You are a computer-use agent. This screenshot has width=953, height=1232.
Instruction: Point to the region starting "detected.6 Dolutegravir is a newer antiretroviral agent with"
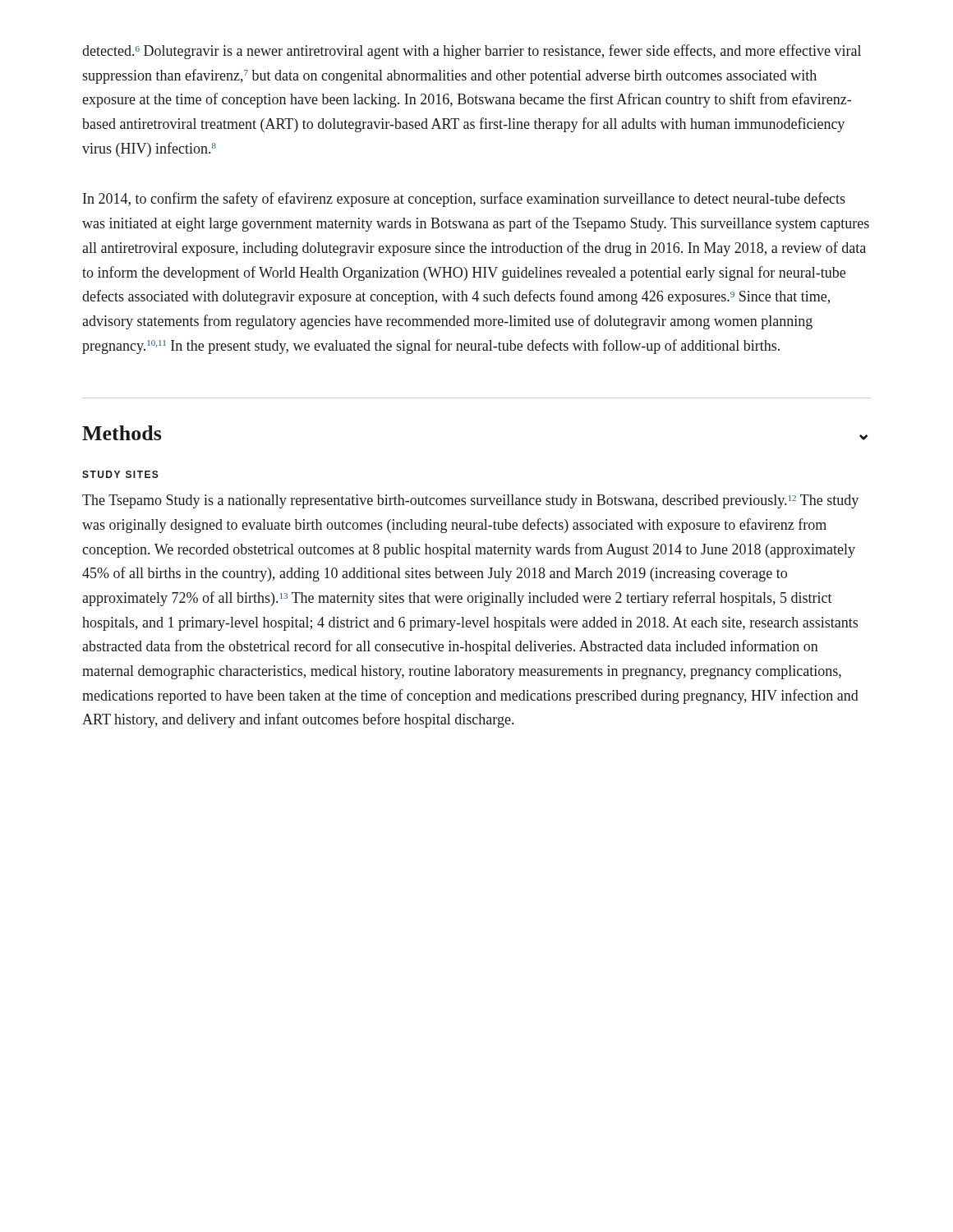pos(472,100)
